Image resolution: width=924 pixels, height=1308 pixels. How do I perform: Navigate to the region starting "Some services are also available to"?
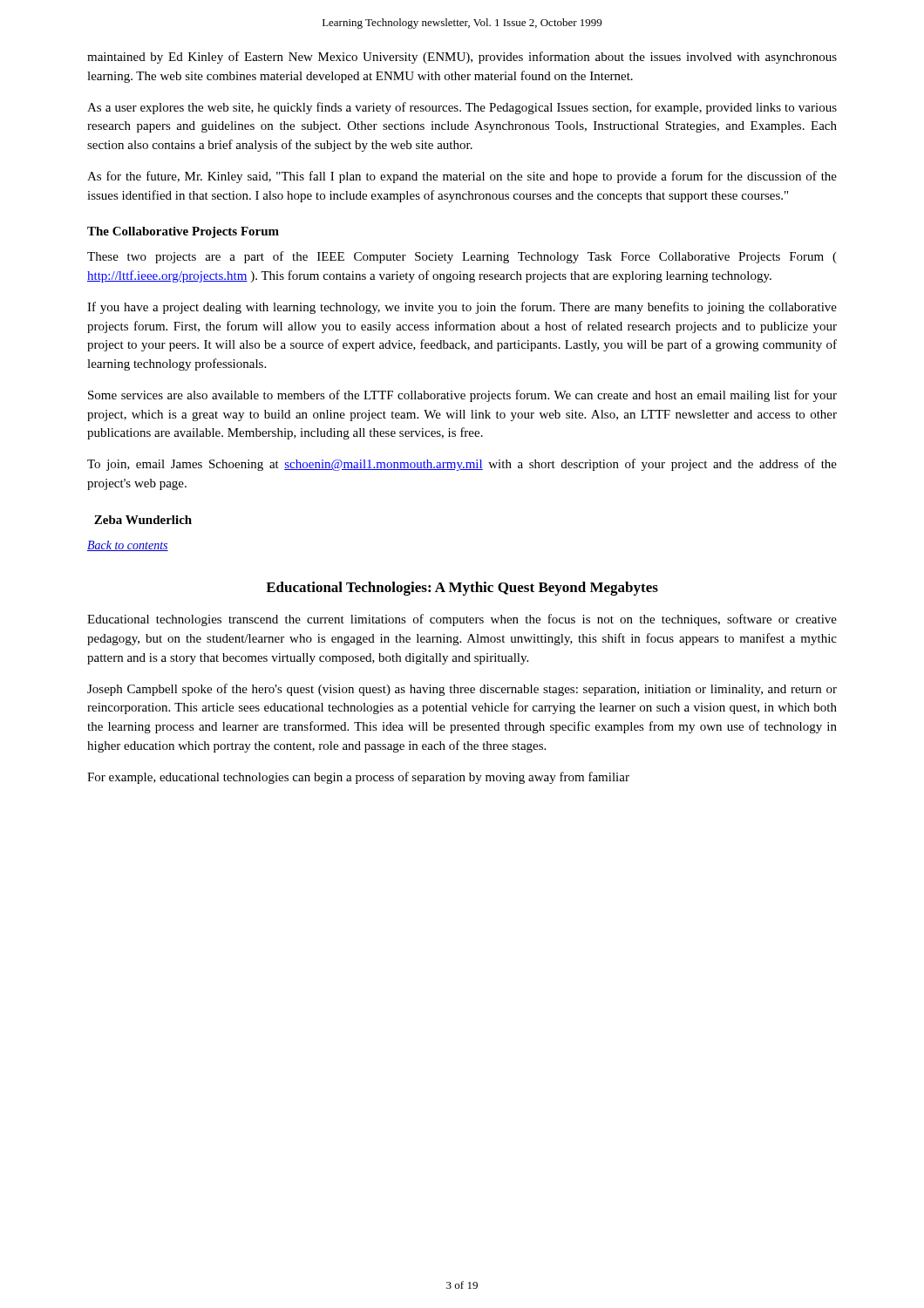pyautogui.click(x=462, y=415)
